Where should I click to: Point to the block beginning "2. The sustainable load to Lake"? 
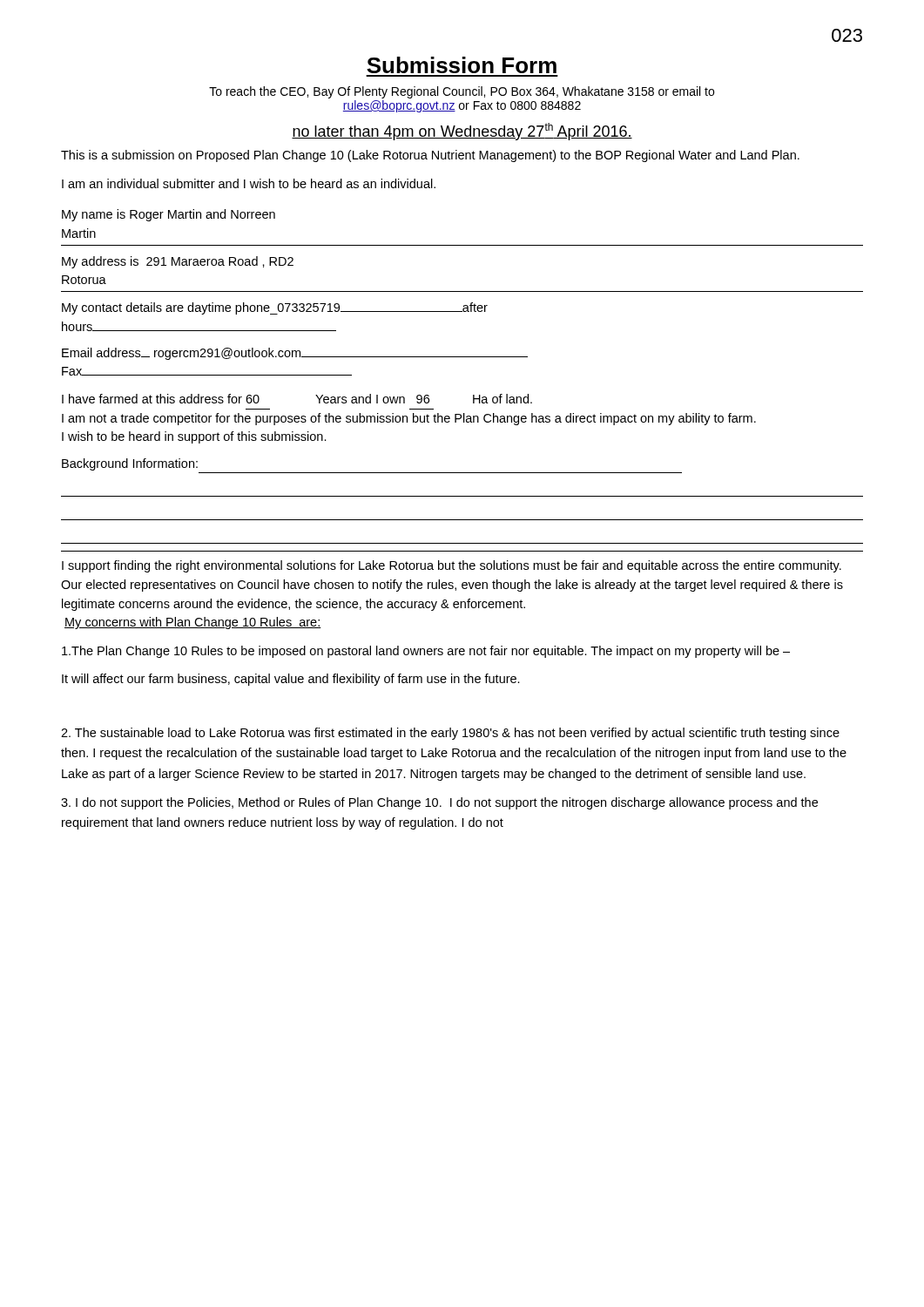click(454, 753)
